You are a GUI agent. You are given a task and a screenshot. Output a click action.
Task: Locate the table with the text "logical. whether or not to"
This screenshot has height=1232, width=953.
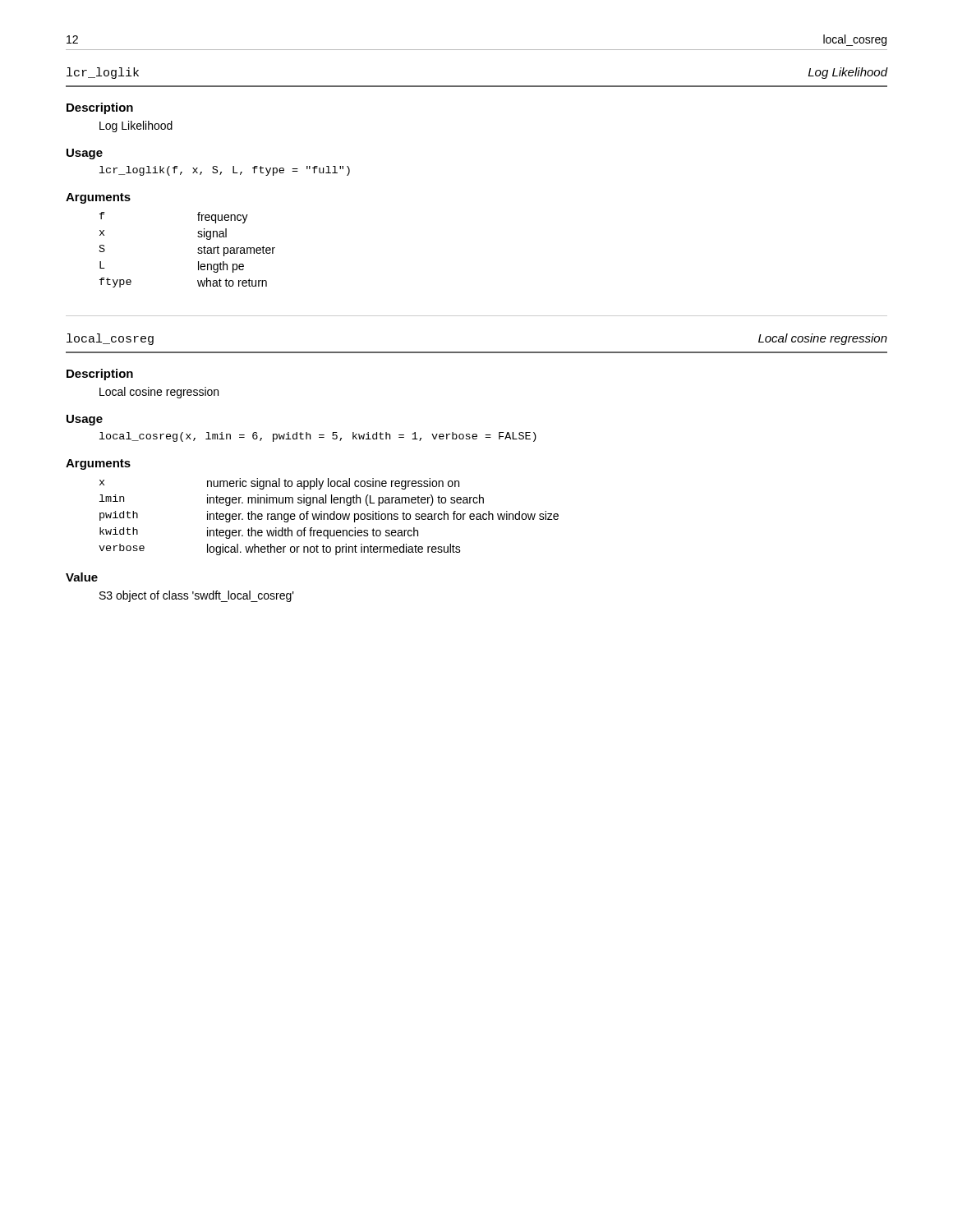point(476,516)
